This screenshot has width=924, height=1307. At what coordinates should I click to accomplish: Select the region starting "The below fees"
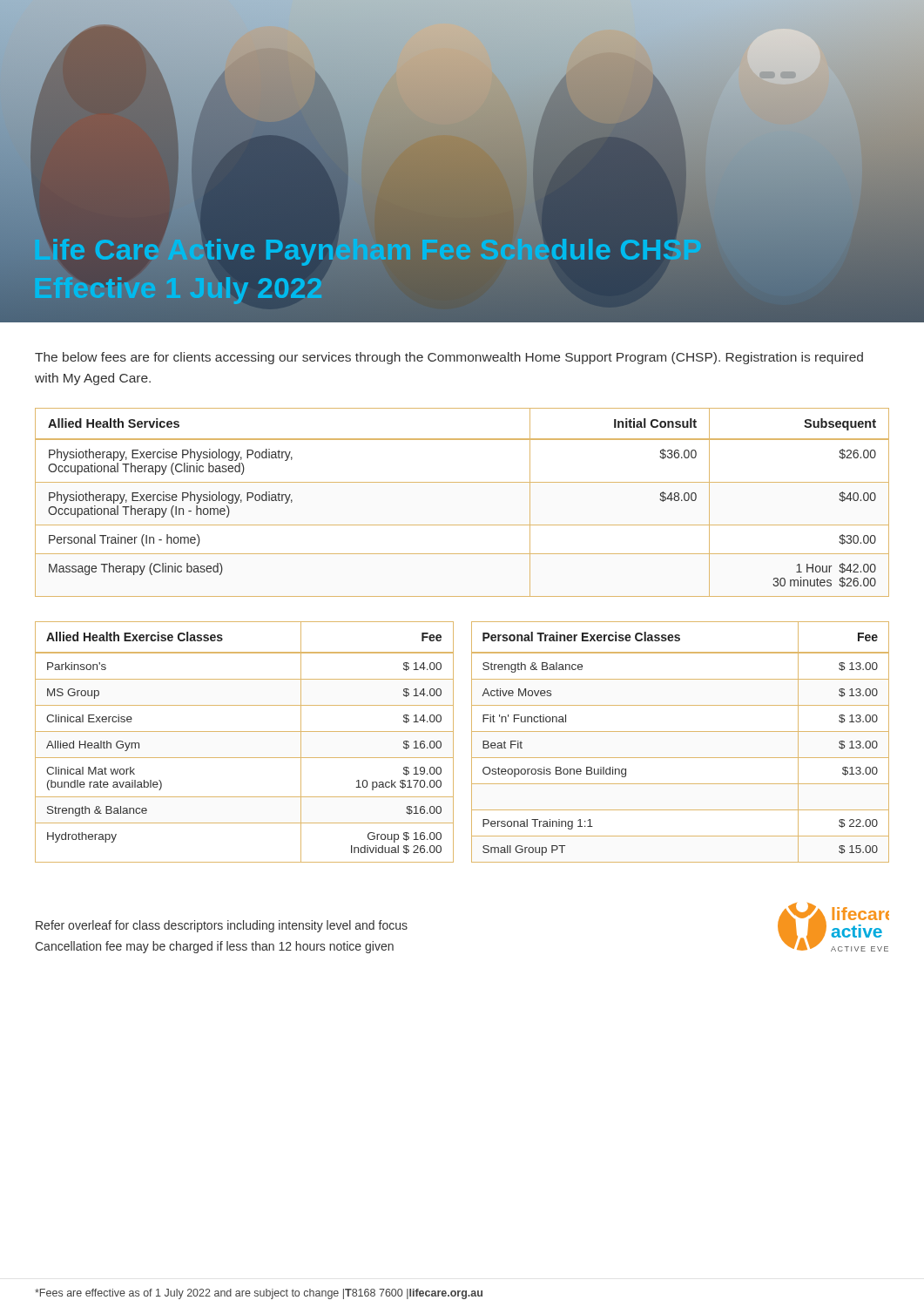(449, 367)
